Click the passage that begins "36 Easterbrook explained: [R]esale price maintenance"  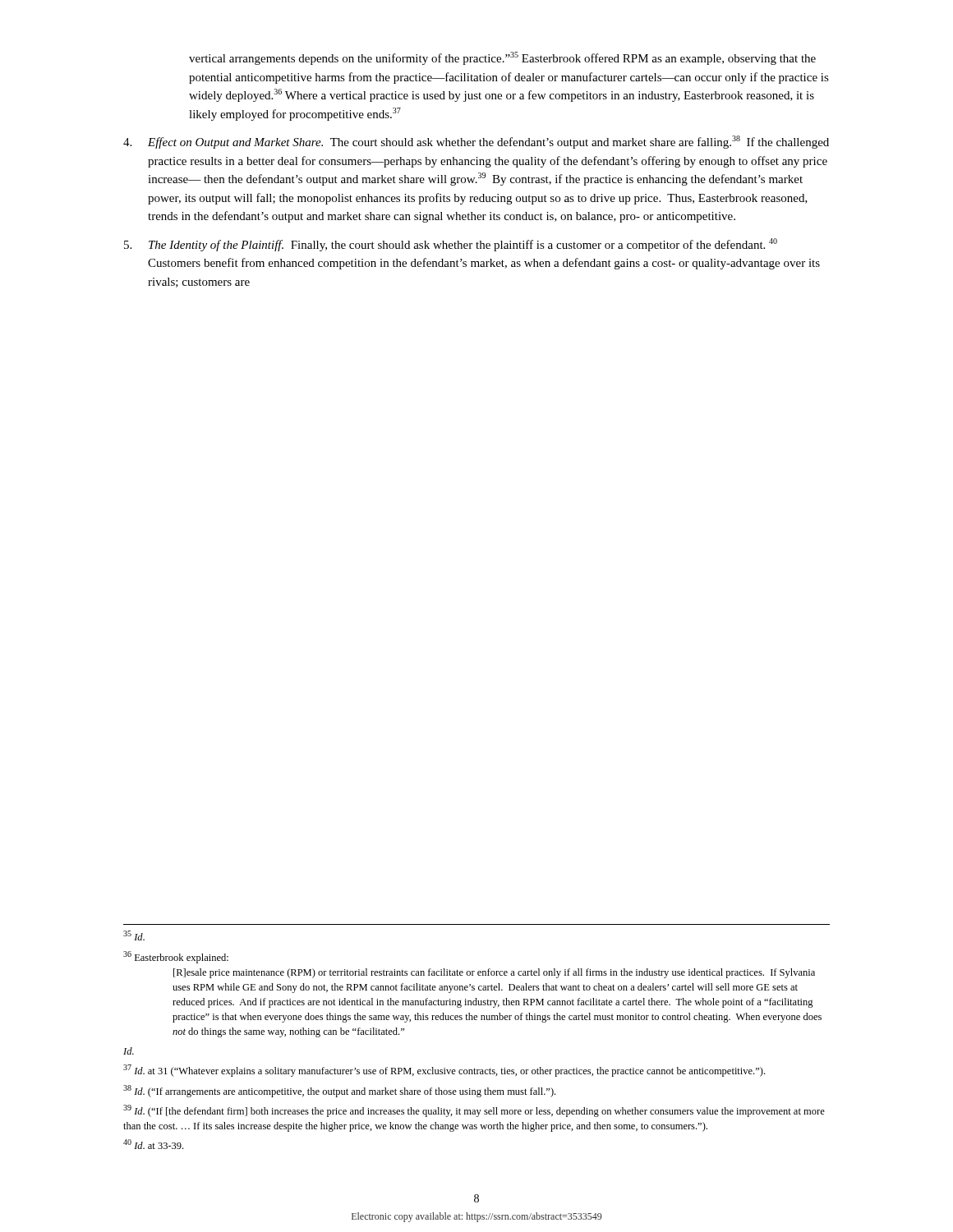coord(476,1004)
